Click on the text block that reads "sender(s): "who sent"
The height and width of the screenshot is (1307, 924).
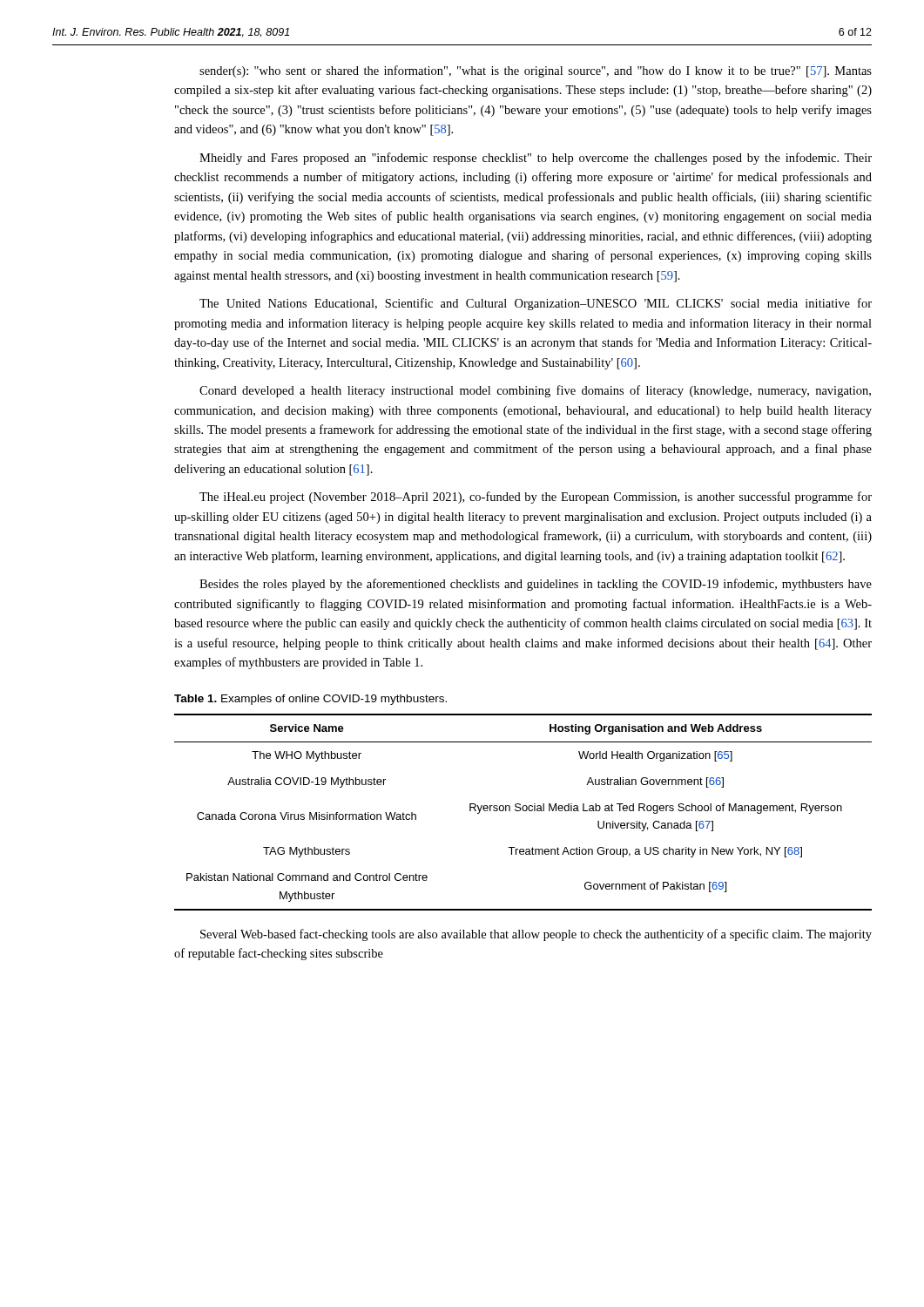[x=523, y=100]
